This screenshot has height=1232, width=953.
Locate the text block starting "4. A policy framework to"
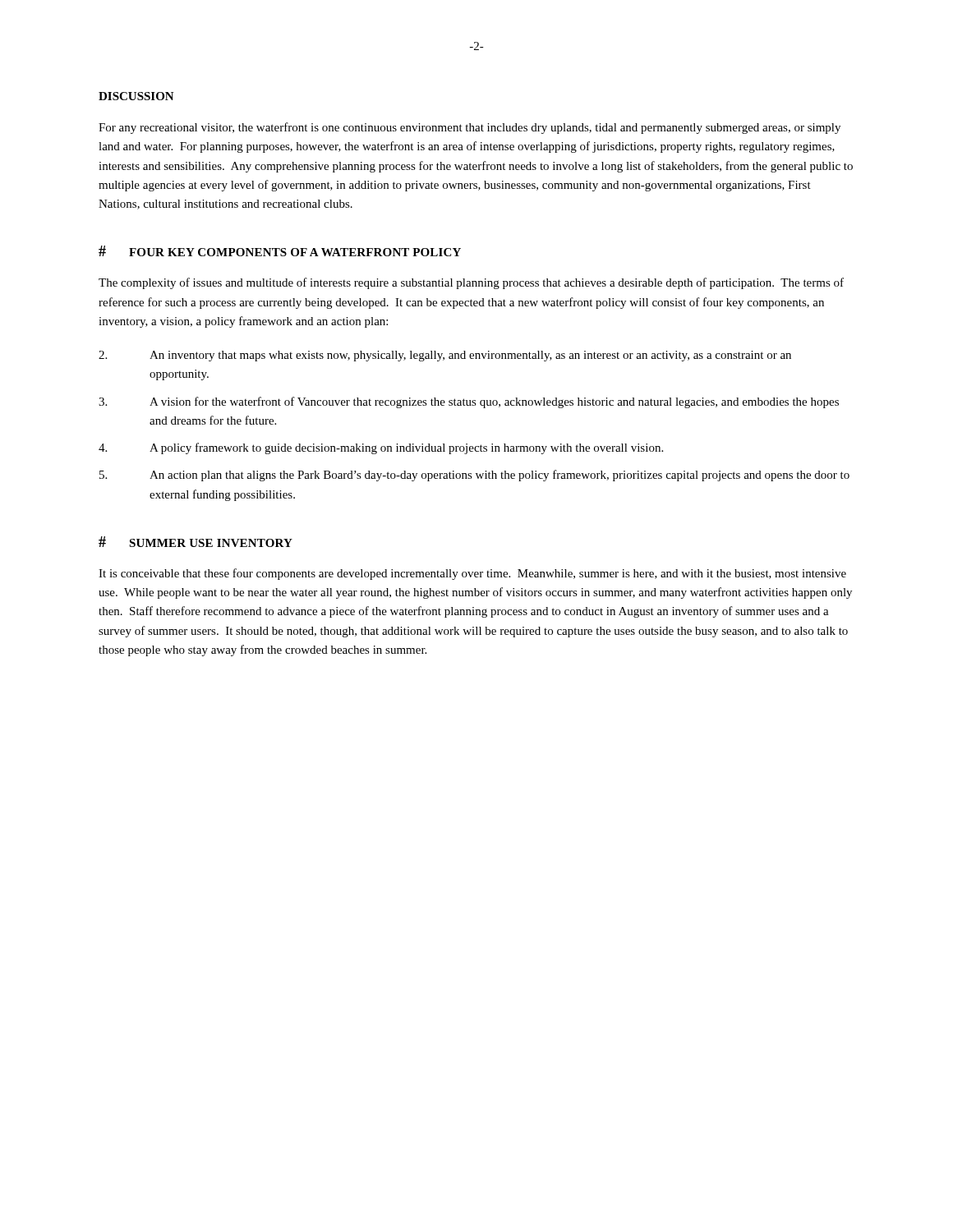point(476,448)
